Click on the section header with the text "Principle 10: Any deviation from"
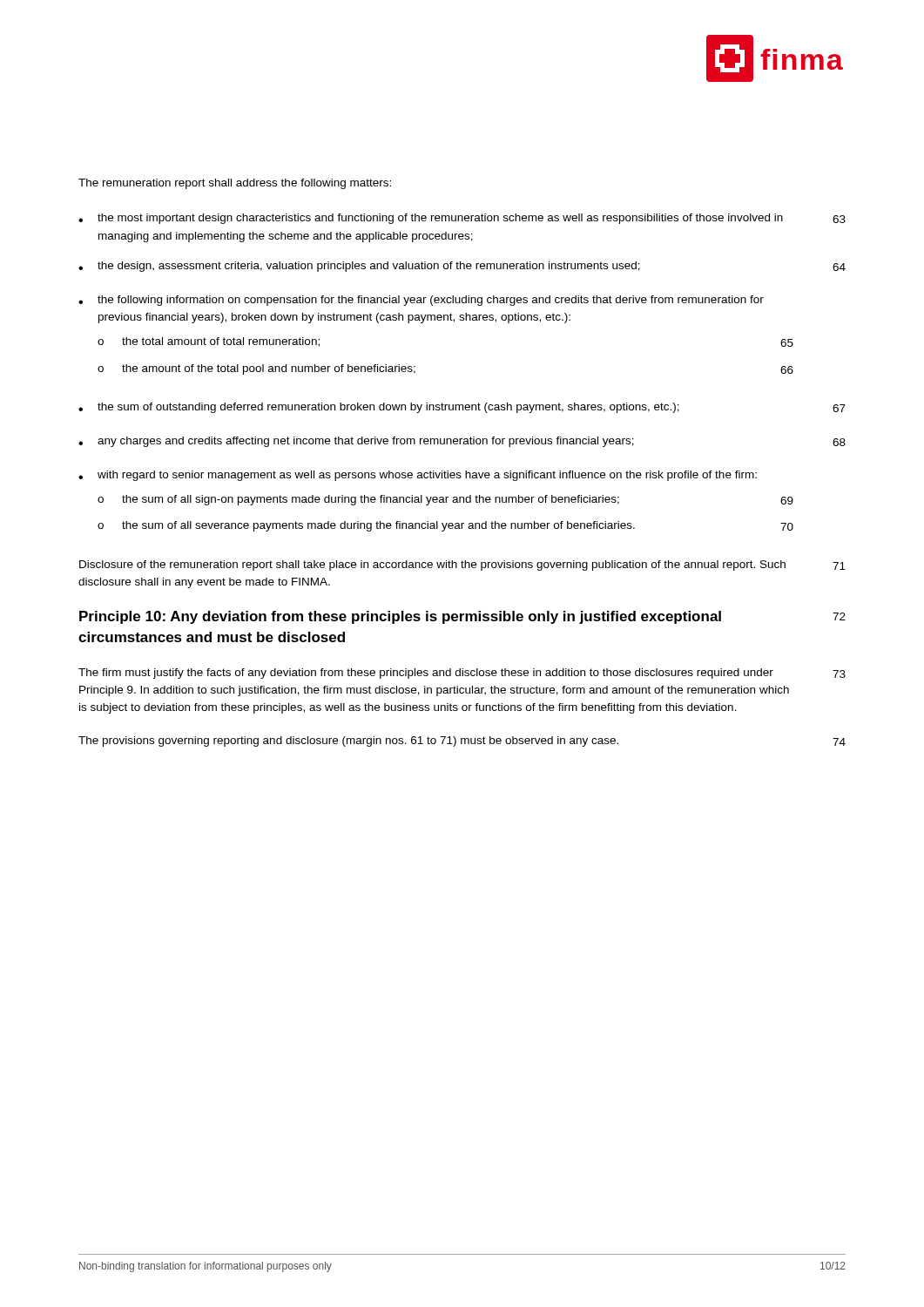 coord(462,627)
